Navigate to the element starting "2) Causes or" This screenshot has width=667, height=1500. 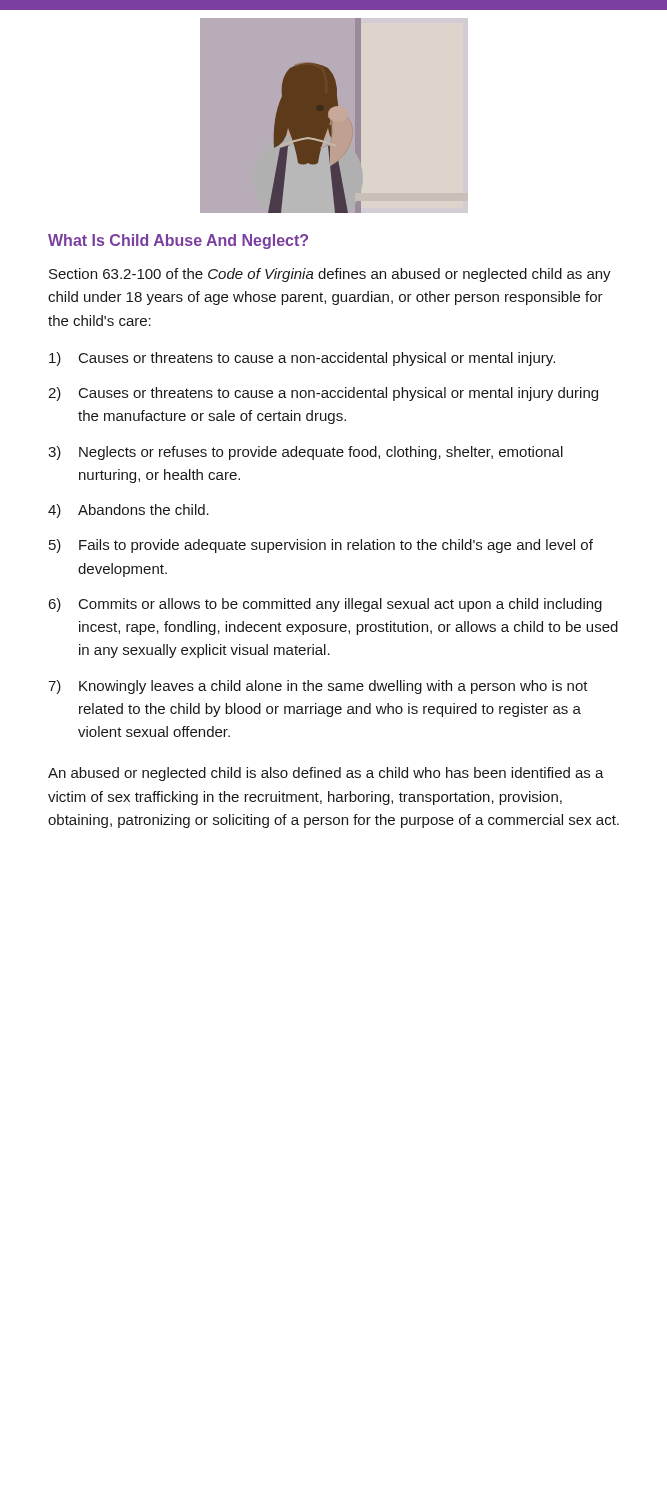point(336,404)
